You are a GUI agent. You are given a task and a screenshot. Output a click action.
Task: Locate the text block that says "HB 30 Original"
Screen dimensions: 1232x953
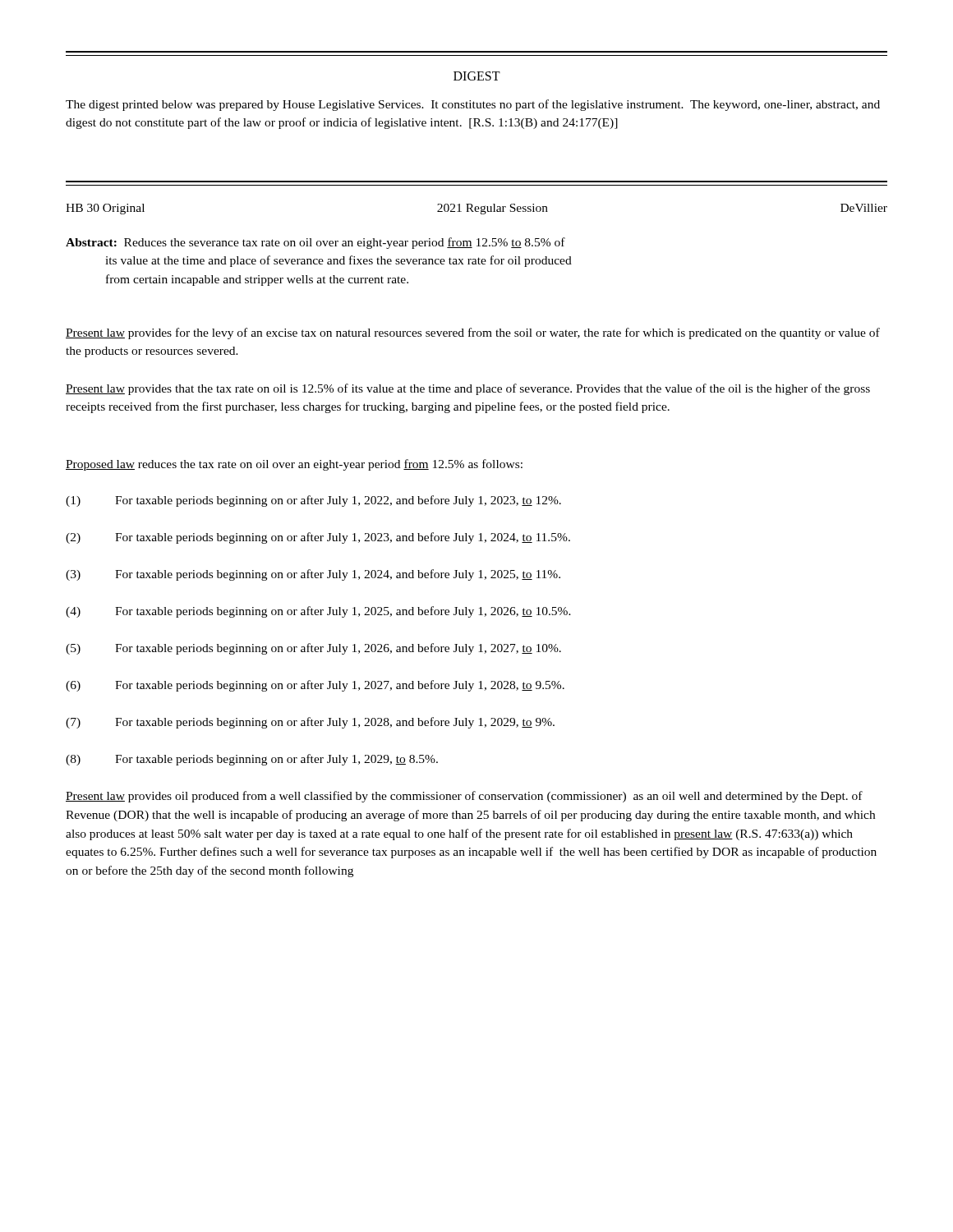(476, 208)
